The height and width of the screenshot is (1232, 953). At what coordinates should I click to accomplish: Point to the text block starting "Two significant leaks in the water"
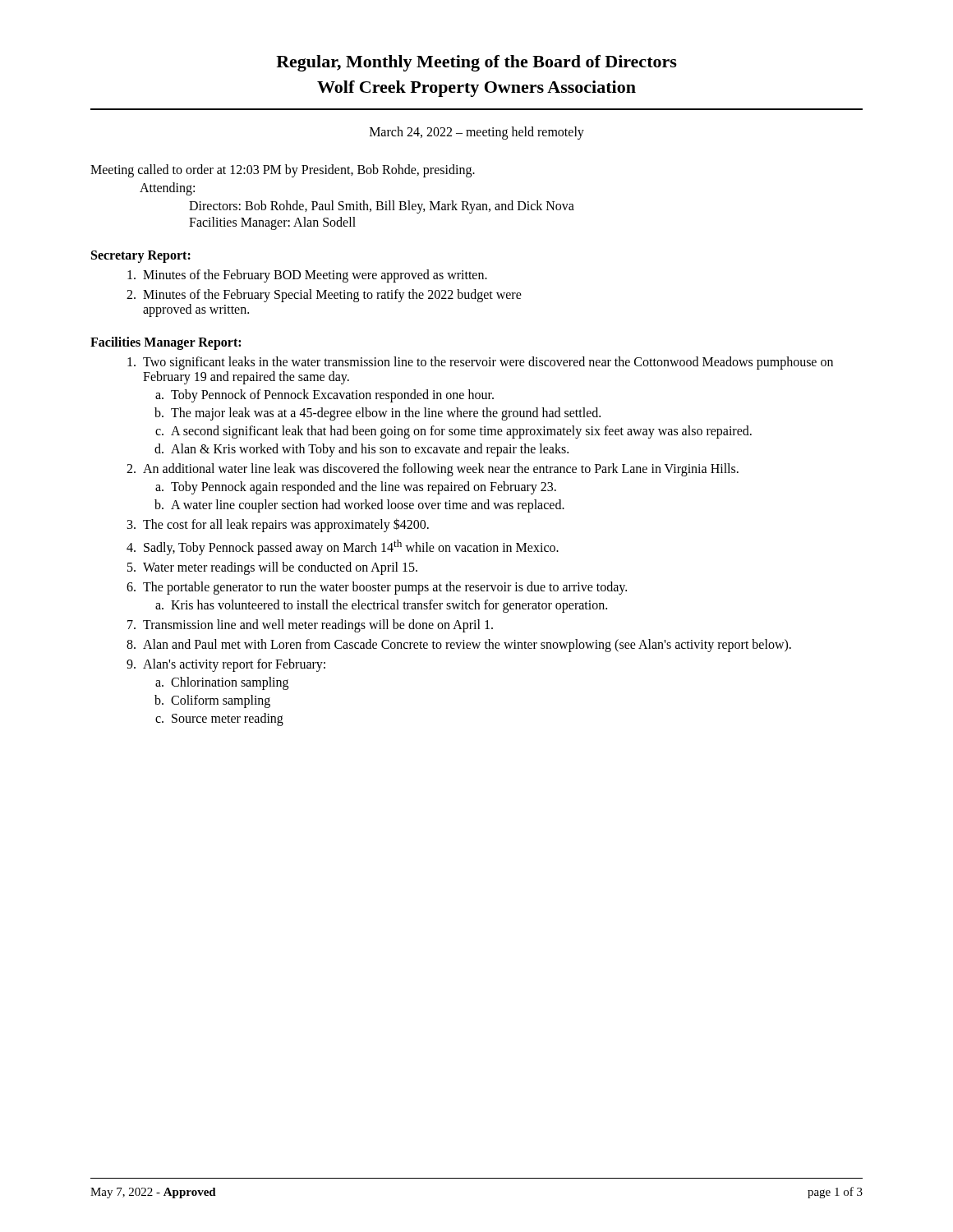503,405
